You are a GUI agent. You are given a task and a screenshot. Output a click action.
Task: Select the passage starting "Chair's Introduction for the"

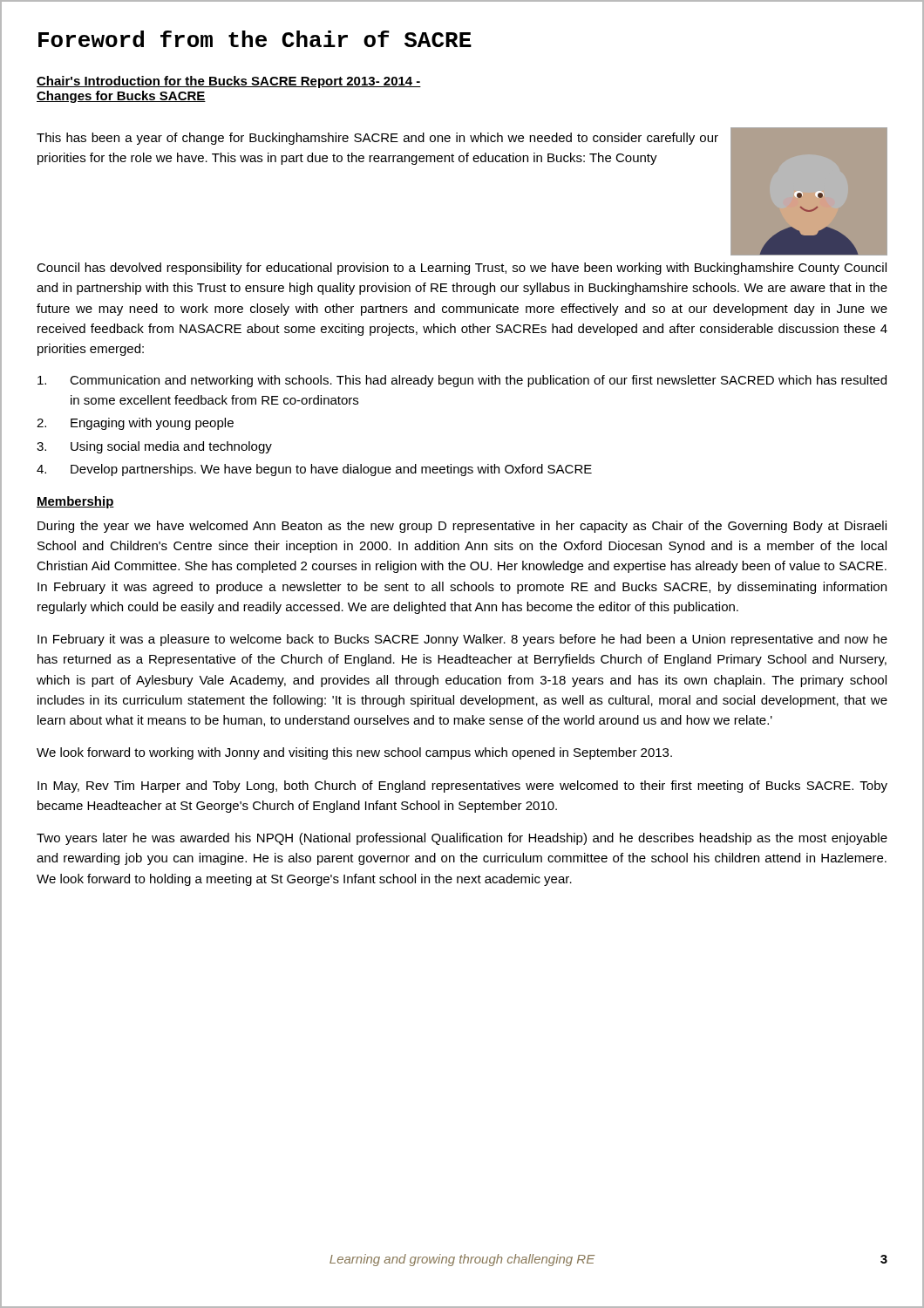(229, 88)
